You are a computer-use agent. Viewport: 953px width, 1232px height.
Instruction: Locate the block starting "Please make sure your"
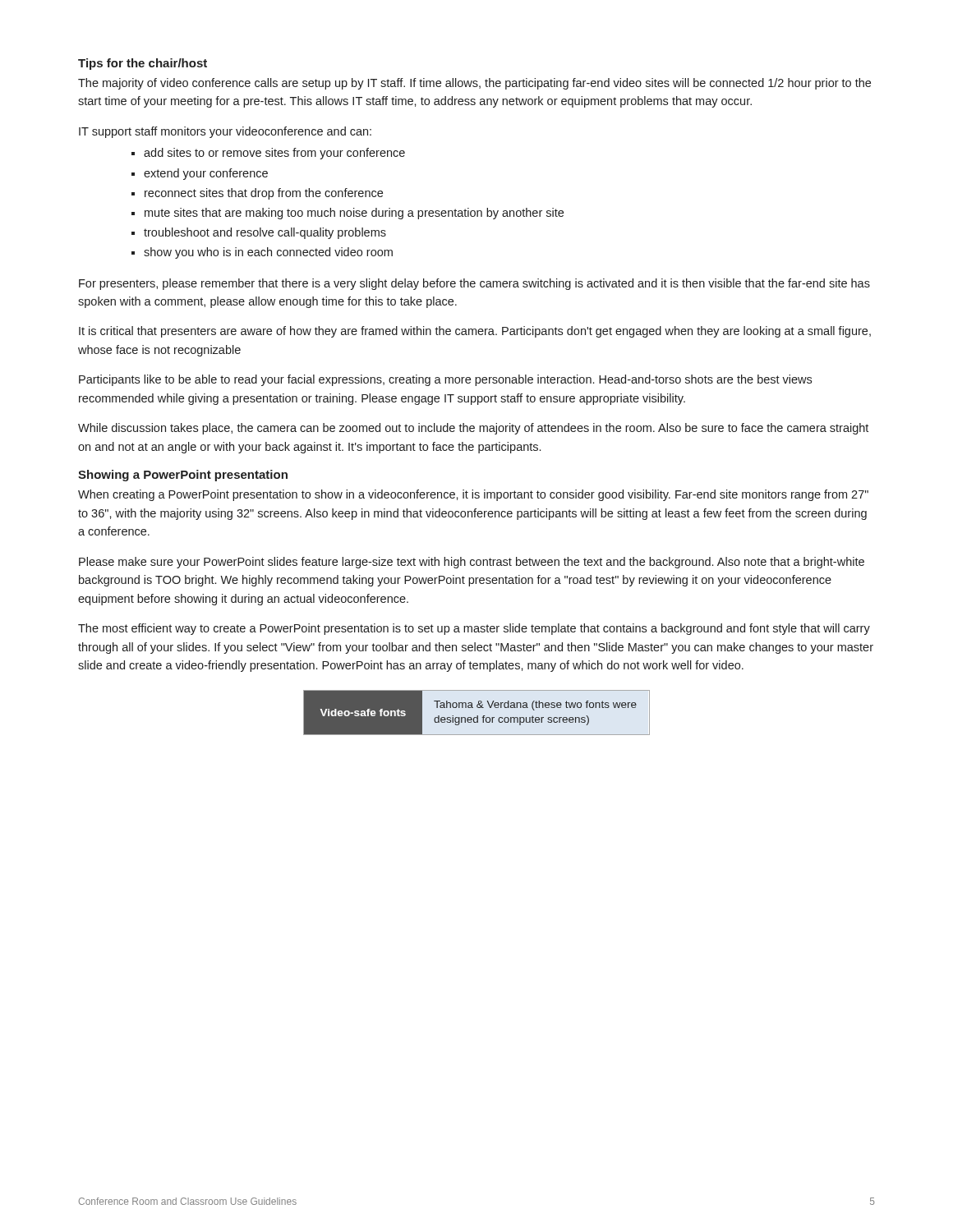coord(471,580)
